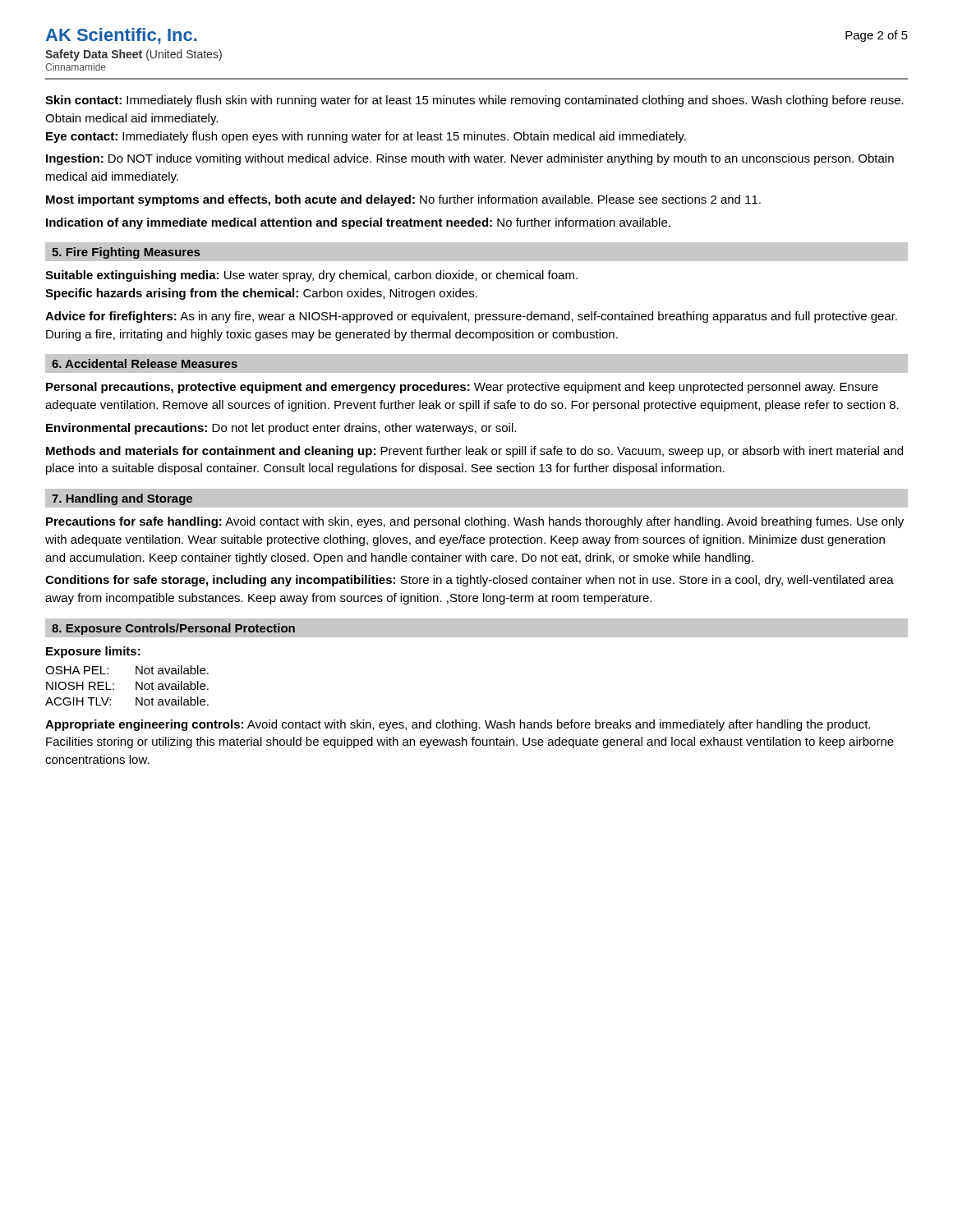
Task: Locate the text "Exposure limits:"
Action: point(93,651)
